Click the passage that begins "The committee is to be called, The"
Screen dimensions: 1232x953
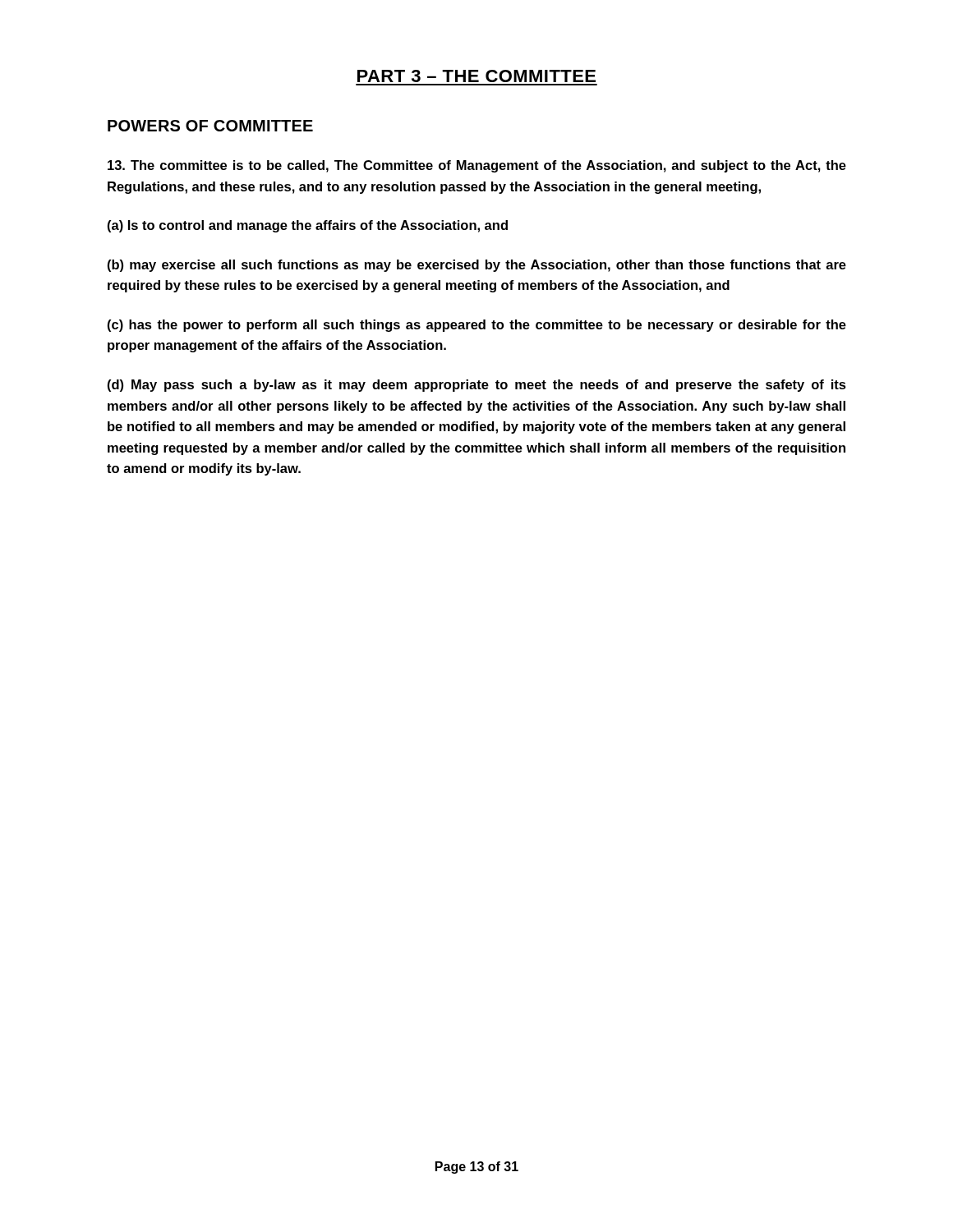click(x=476, y=176)
